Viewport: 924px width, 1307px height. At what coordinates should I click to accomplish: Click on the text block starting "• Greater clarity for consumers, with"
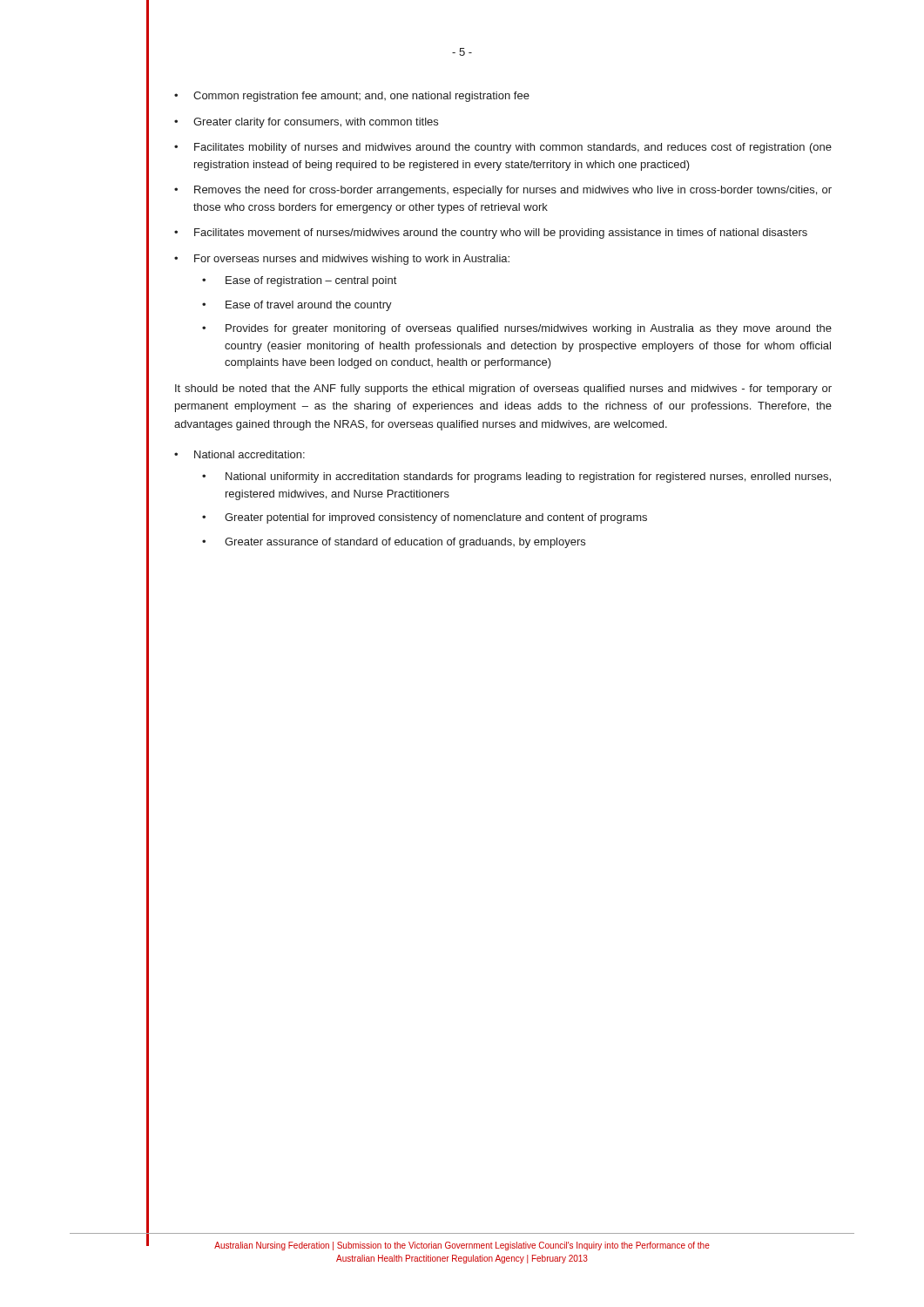tap(306, 121)
